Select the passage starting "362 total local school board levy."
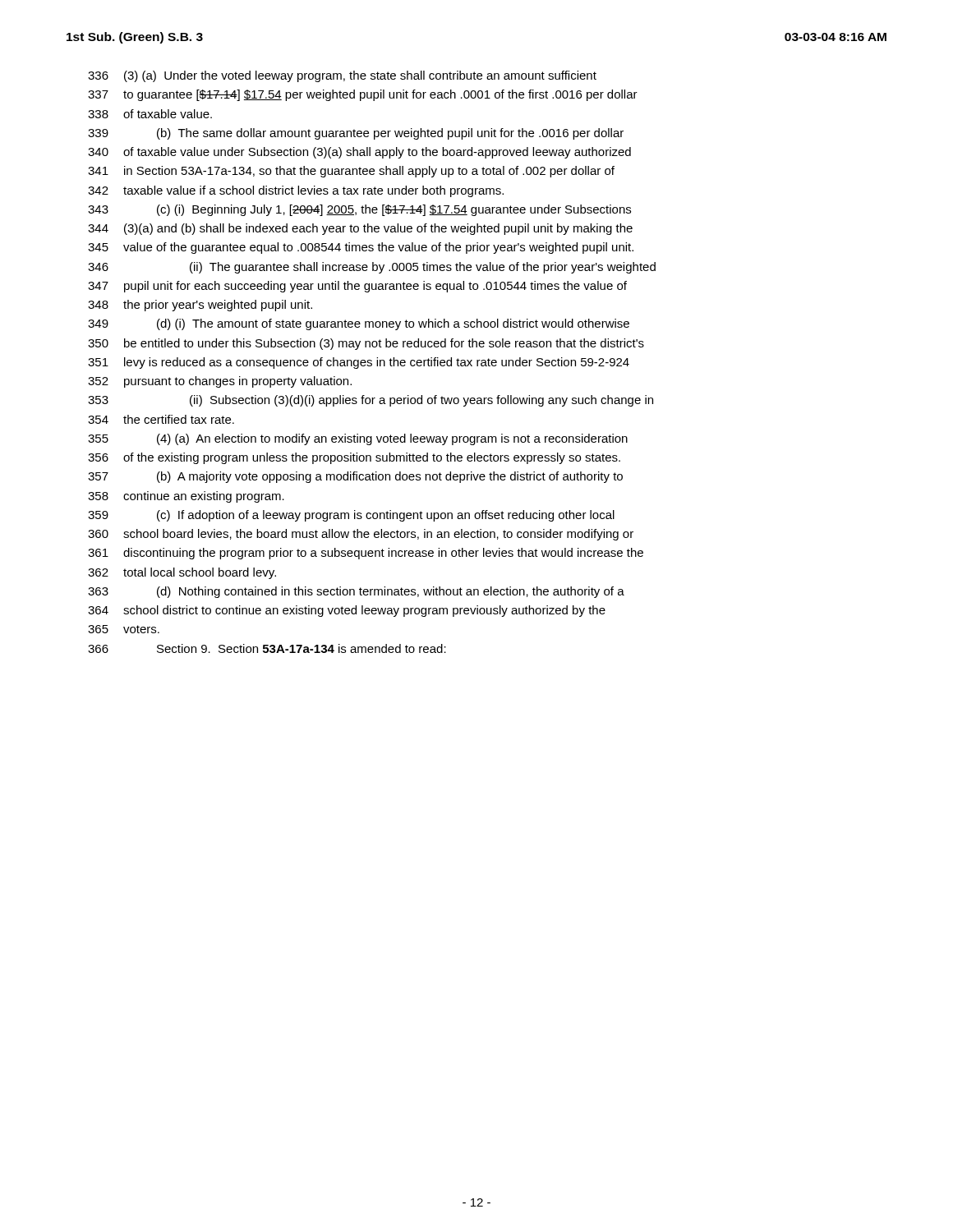The width and height of the screenshot is (953, 1232). click(182, 573)
